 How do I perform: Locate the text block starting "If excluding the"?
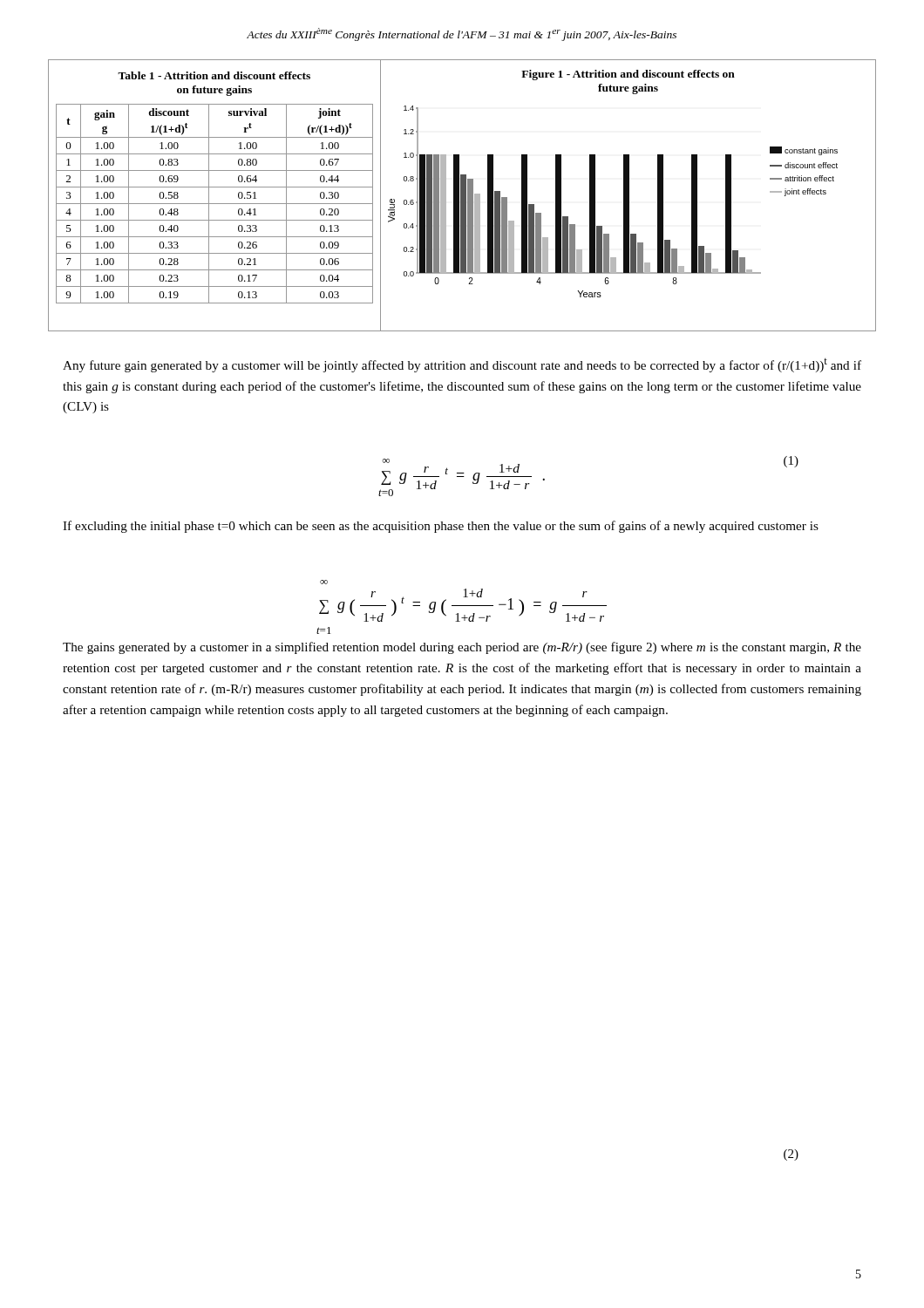pos(441,525)
